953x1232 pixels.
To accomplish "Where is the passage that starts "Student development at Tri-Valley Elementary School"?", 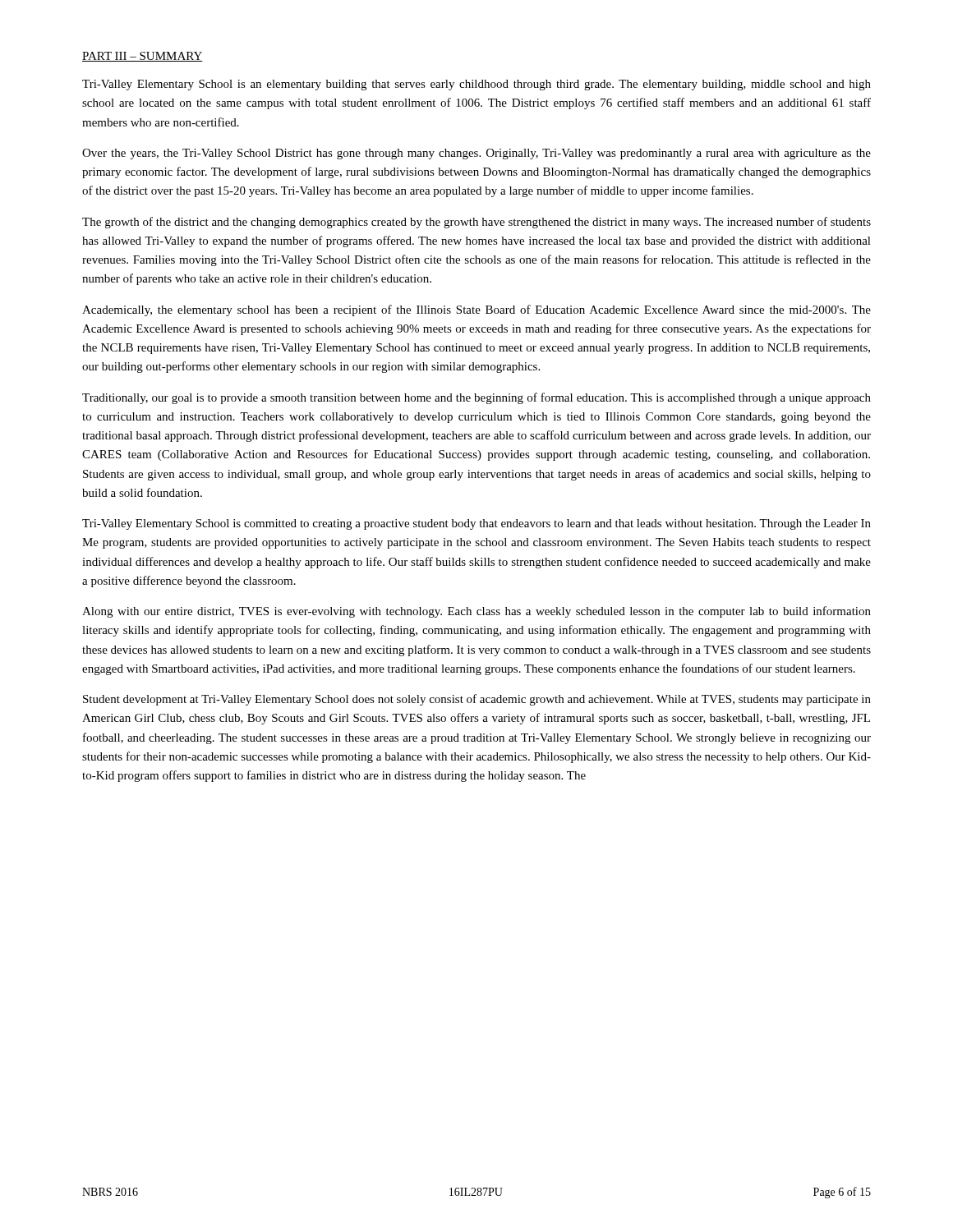I will (x=476, y=737).
